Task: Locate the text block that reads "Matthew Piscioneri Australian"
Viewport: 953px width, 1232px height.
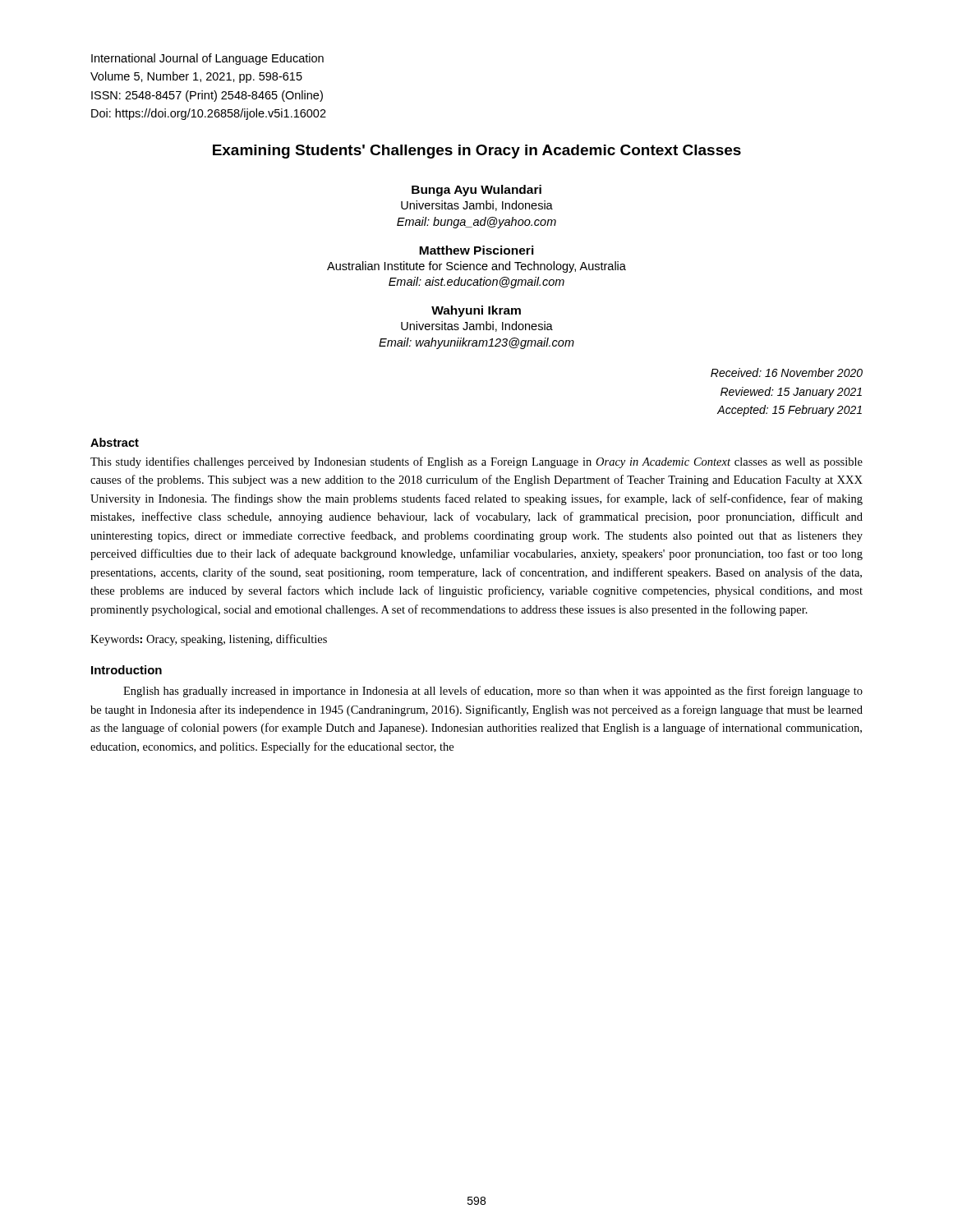Action: (x=476, y=266)
